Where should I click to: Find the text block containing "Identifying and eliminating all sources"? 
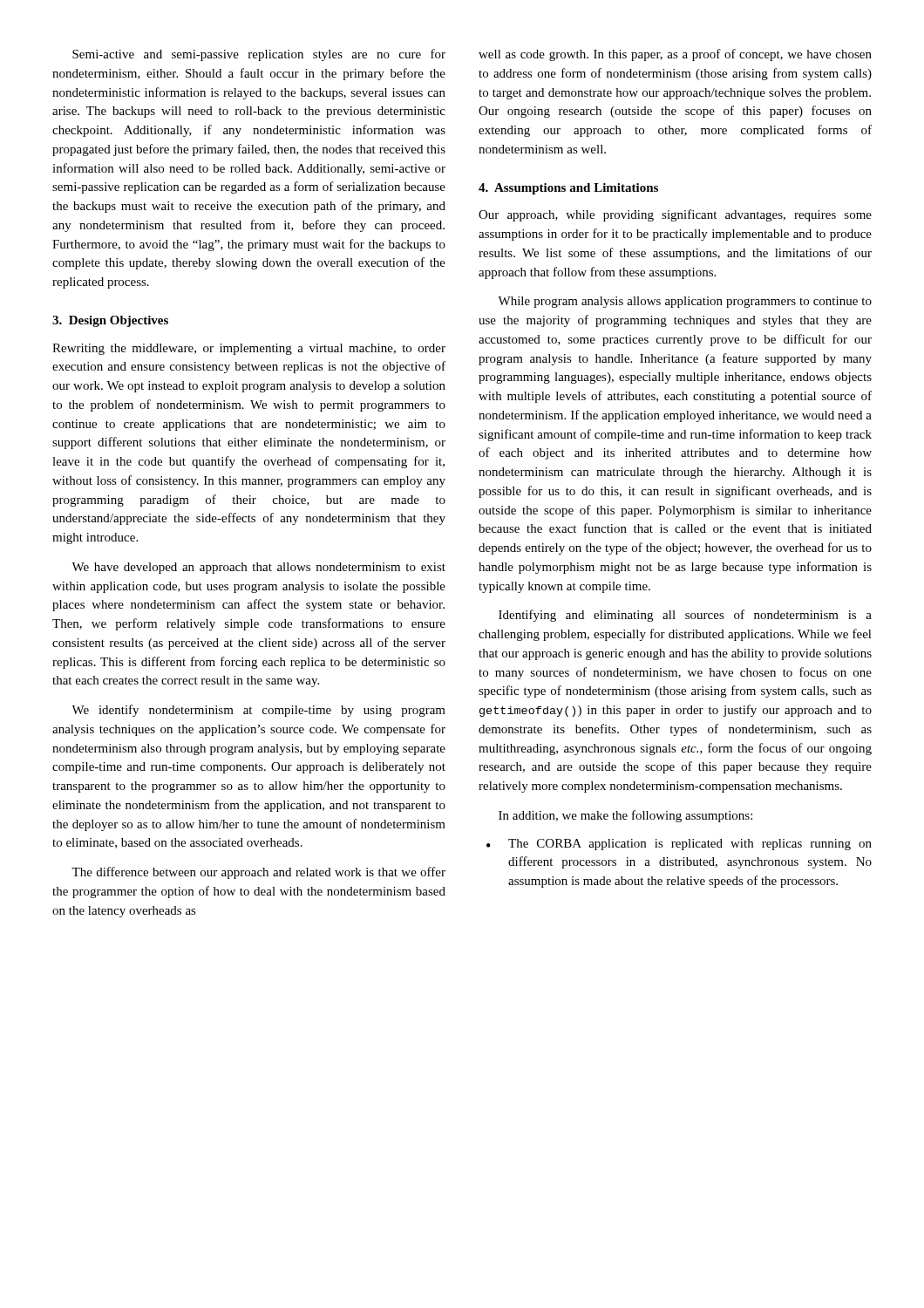click(675, 701)
